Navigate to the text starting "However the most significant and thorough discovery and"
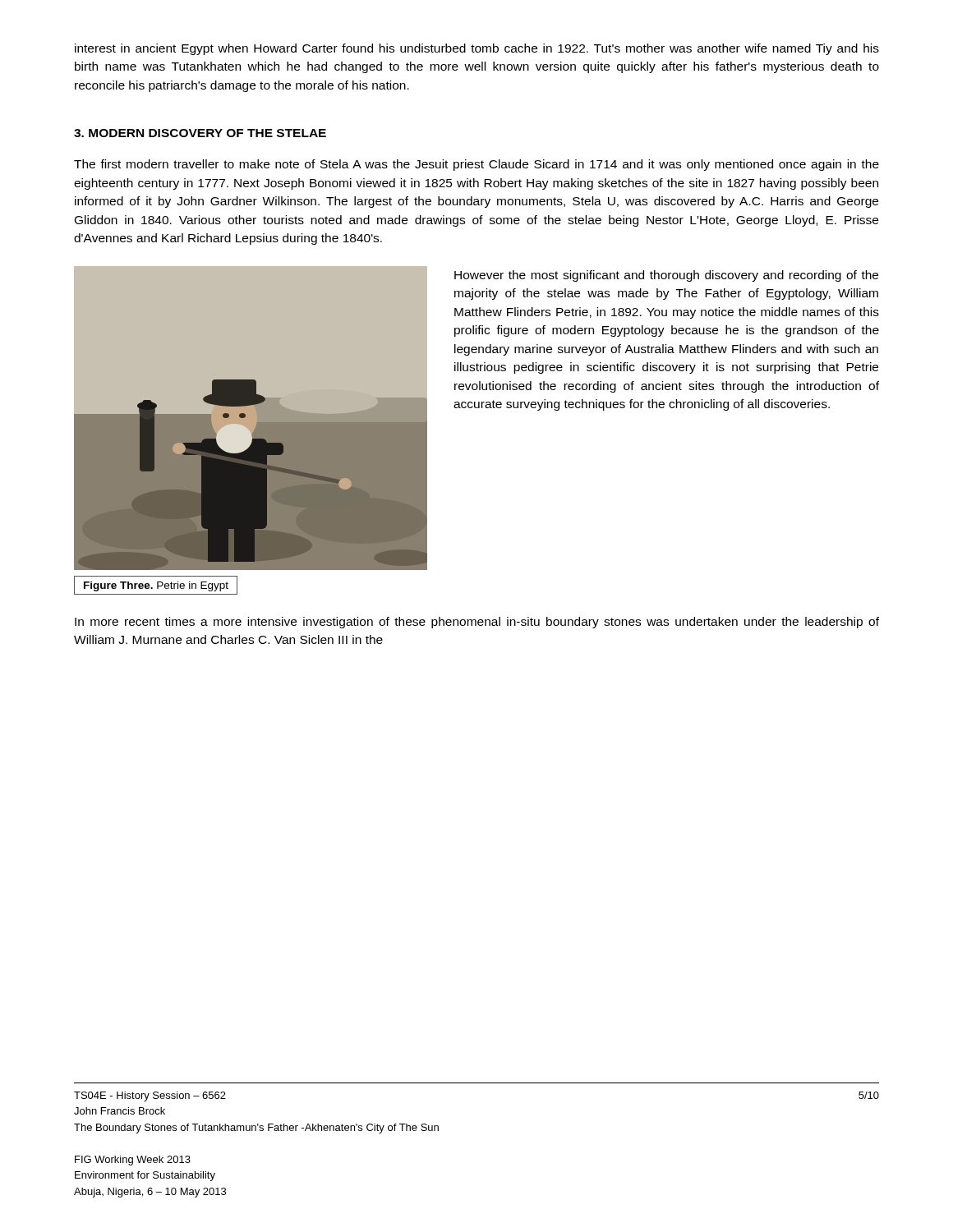The height and width of the screenshot is (1232, 953). pyautogui.click(x=666, y=339)
